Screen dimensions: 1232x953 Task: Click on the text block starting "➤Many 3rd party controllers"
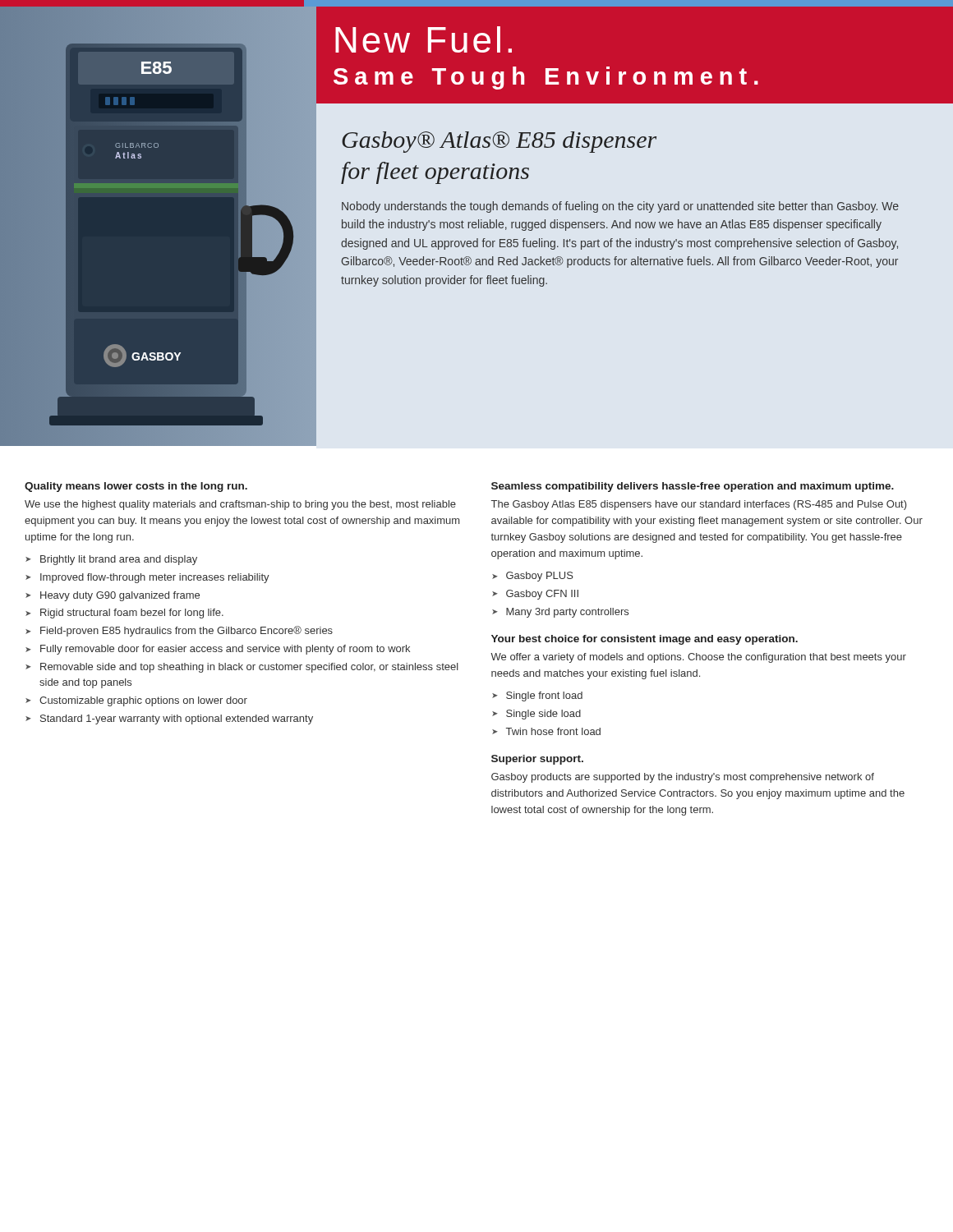click(x=560, y=612)
